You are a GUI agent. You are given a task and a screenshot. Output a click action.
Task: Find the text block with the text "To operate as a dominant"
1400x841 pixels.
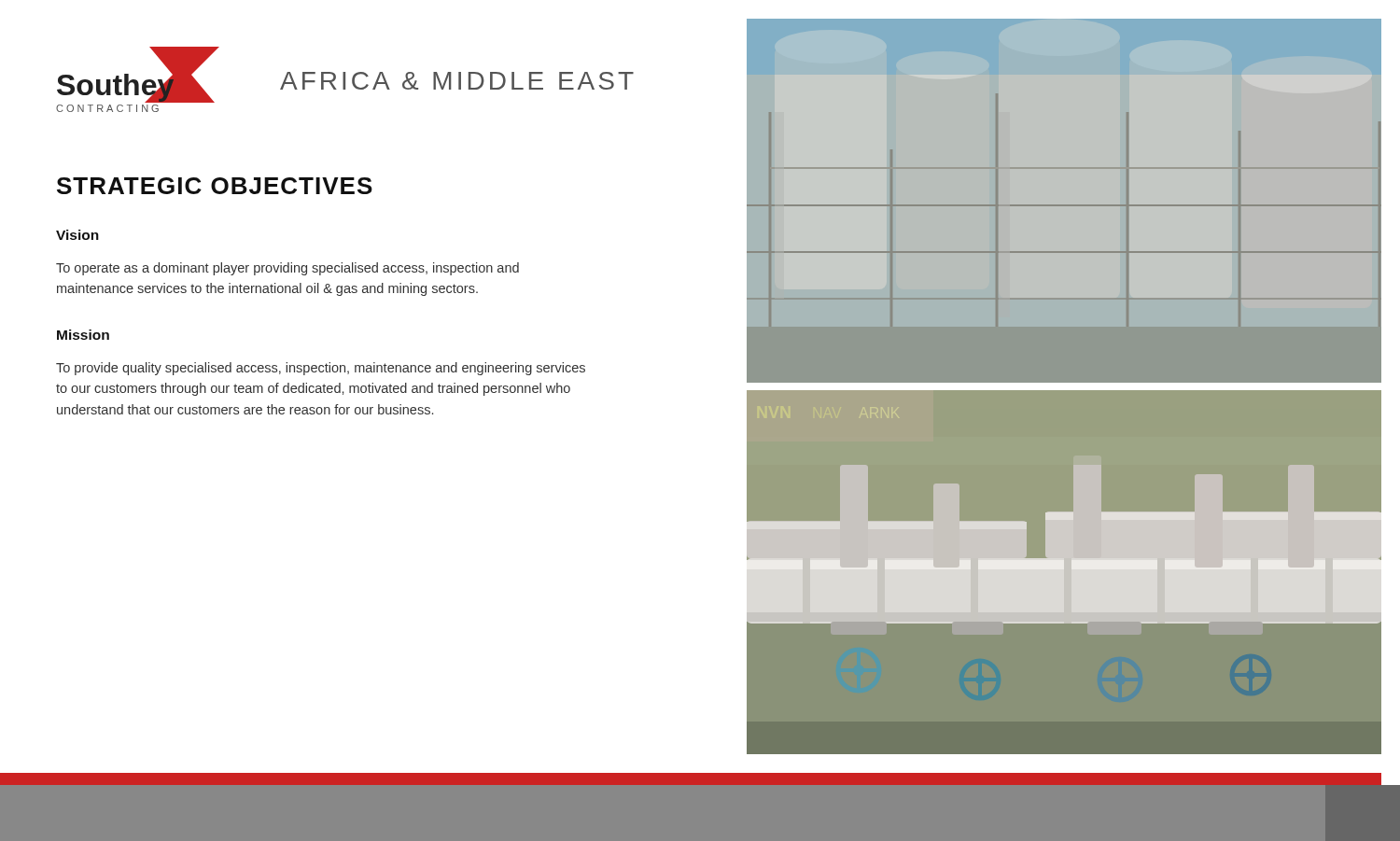[288, 278]
